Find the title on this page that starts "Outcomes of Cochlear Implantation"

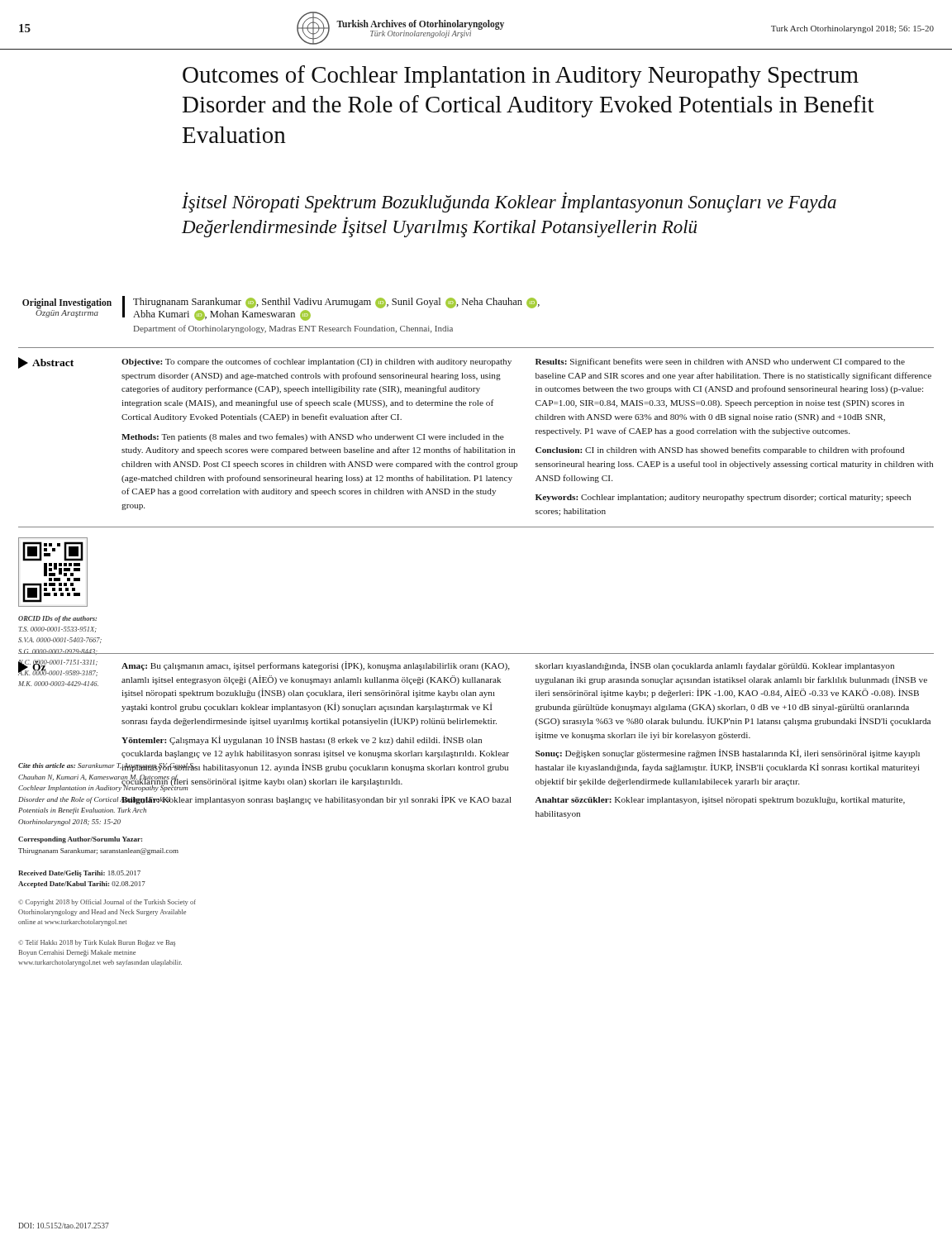(528, 104)
